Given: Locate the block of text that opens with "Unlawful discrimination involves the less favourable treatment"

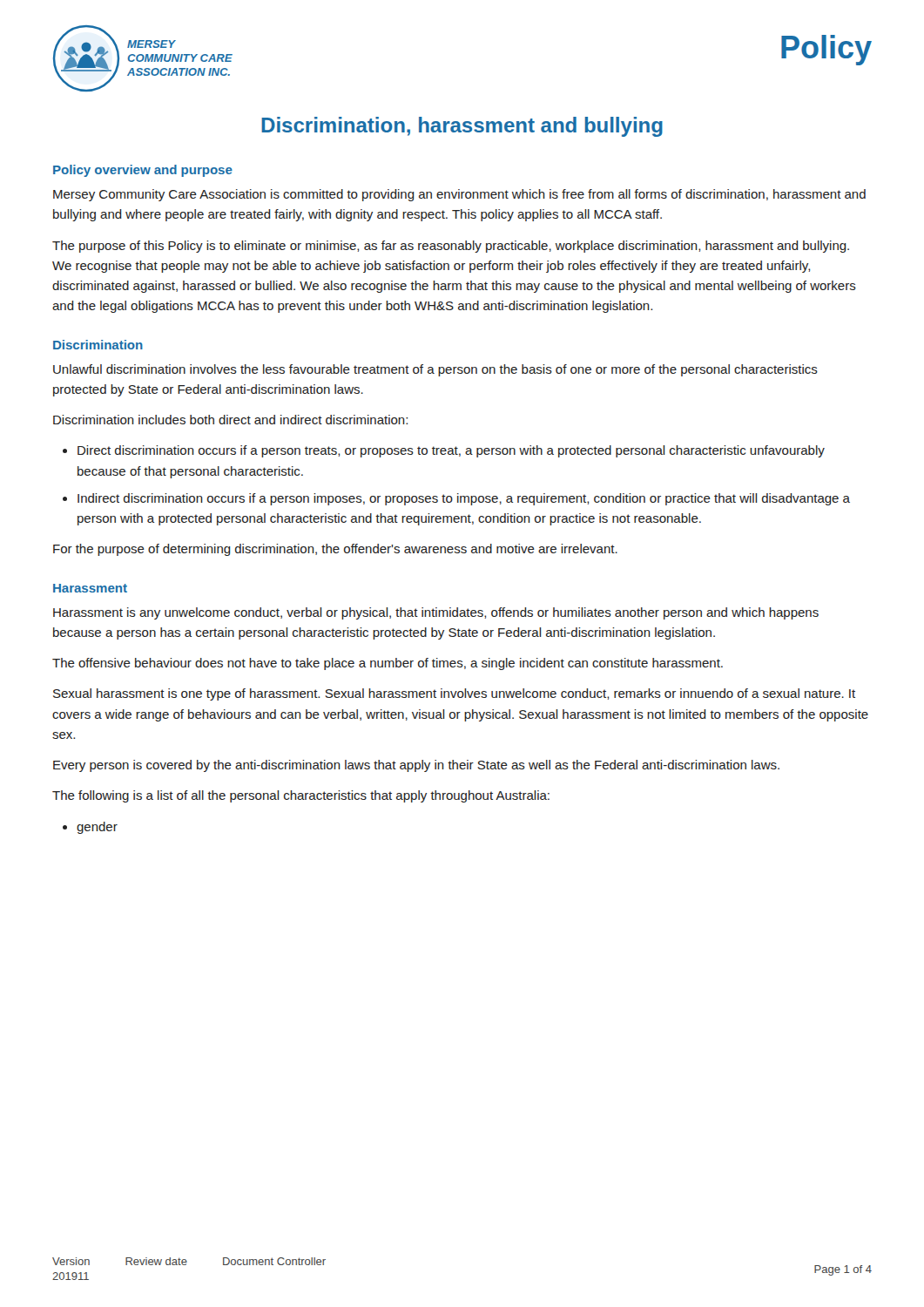Looking at the screenshot, I should [x=435, y=379].
